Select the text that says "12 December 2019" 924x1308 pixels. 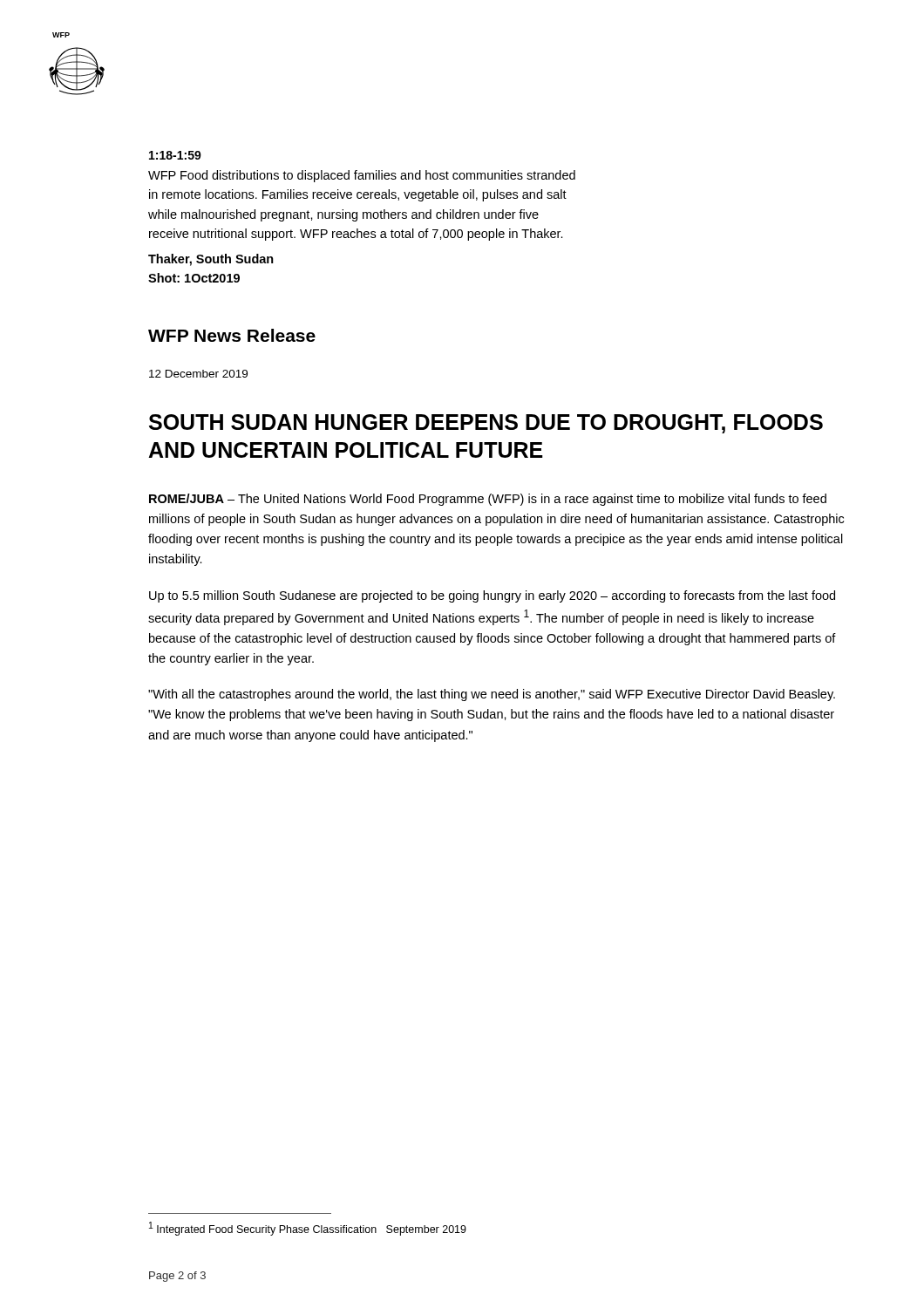[198, 373]
